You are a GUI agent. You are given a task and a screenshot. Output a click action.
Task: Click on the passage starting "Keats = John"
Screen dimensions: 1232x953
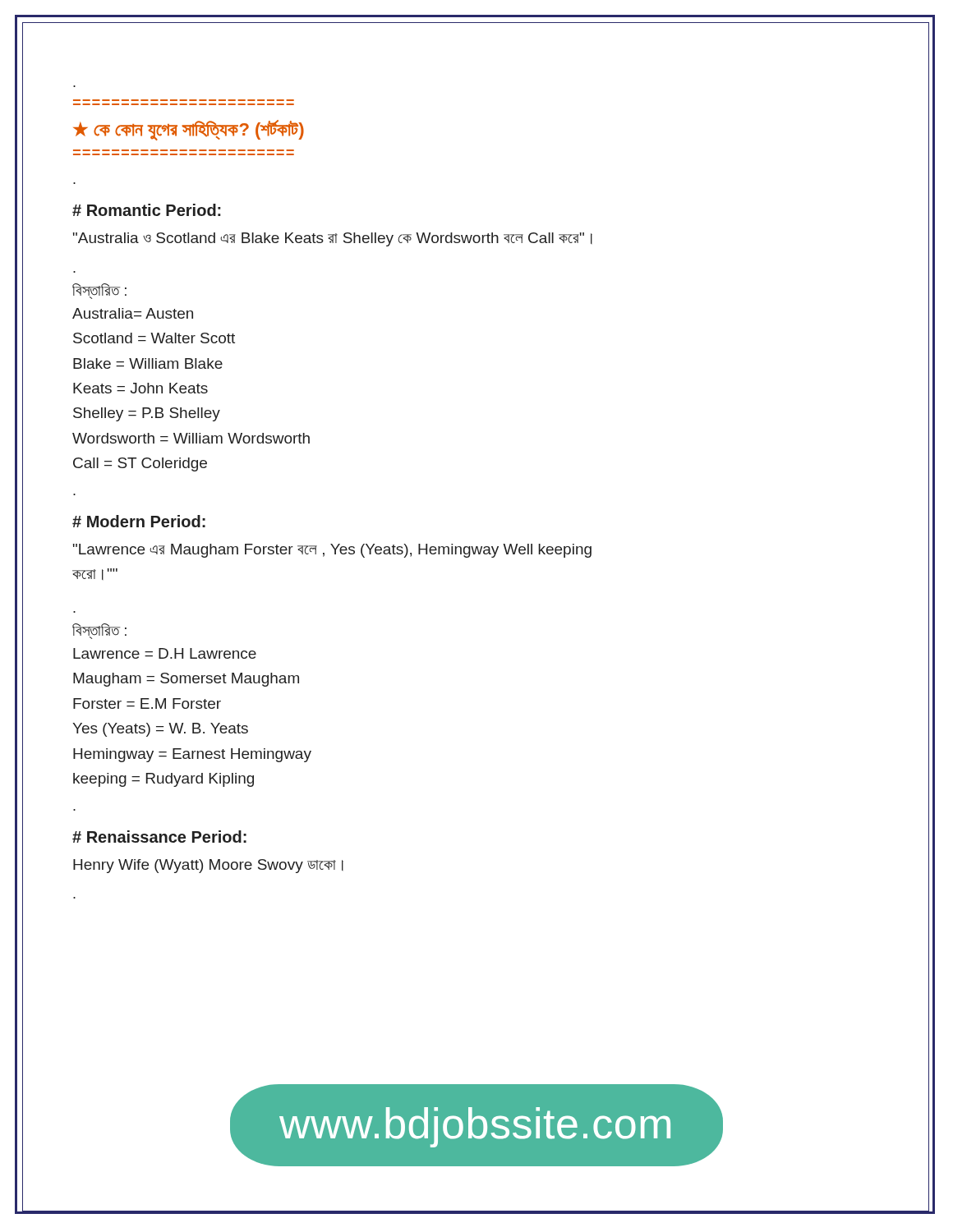(140, 388)
